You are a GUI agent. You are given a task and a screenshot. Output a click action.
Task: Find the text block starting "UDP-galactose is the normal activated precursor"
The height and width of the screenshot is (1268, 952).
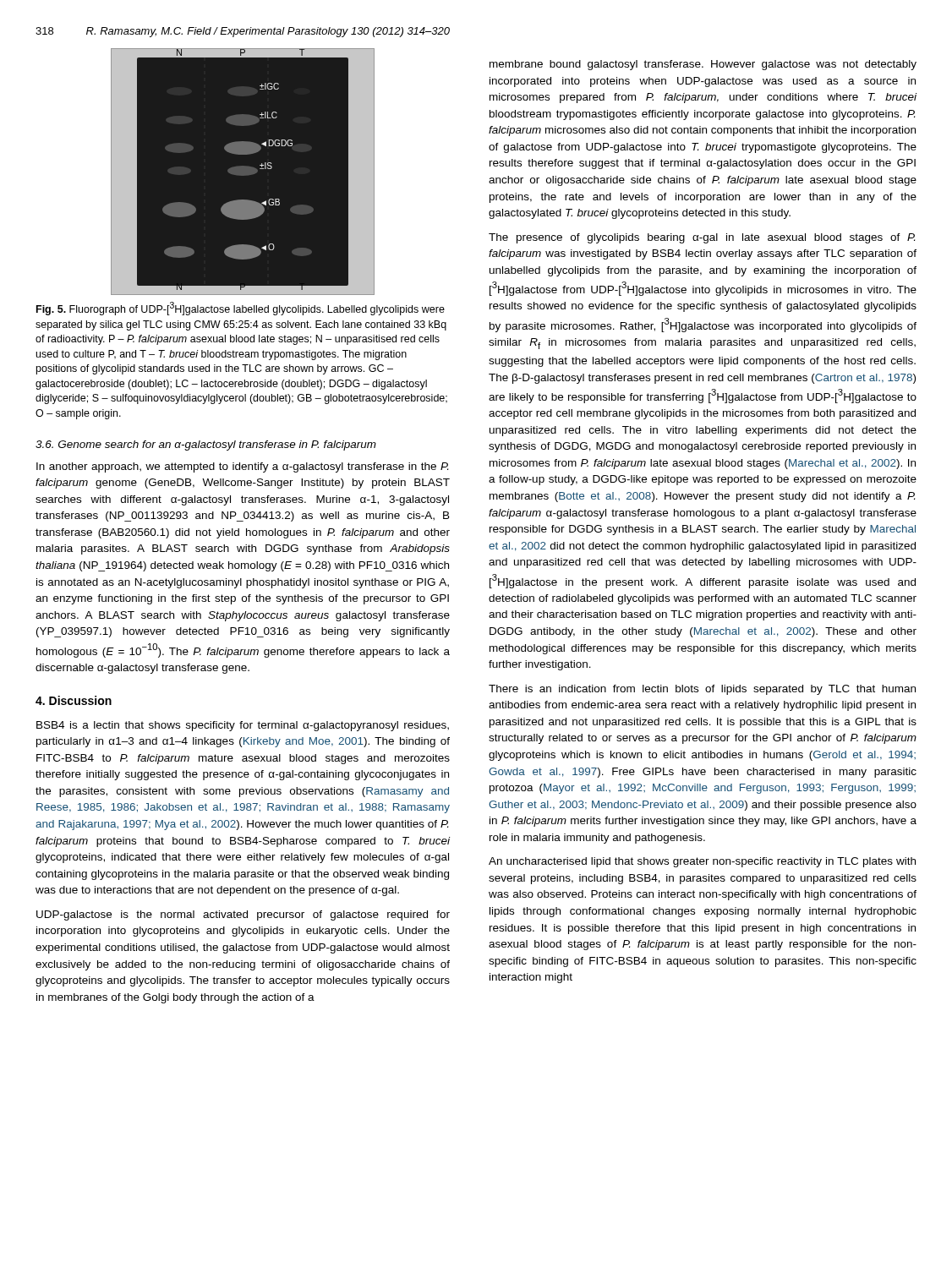(243, 955)
